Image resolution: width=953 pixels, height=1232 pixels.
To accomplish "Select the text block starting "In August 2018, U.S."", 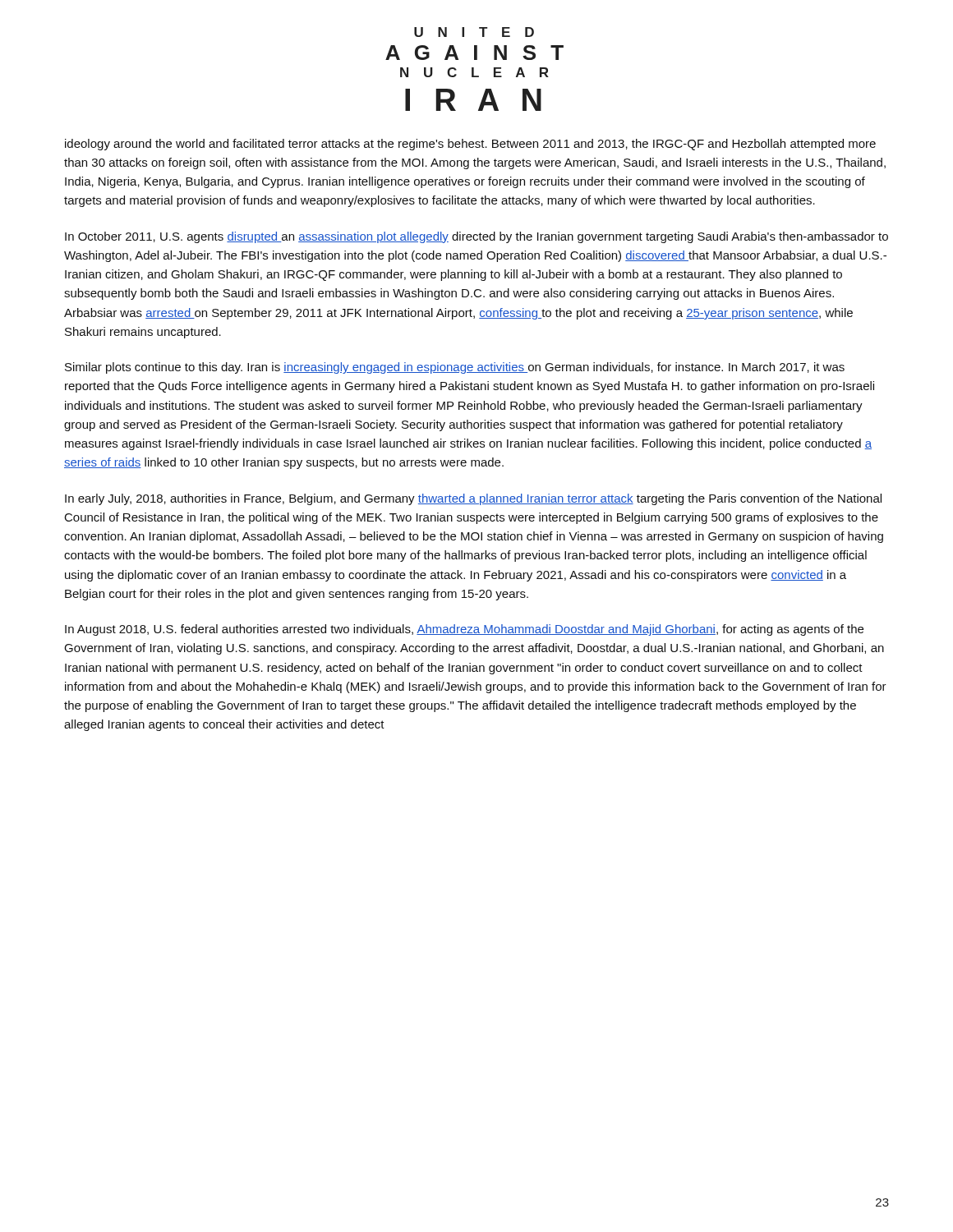I will [x=475, y=677].
